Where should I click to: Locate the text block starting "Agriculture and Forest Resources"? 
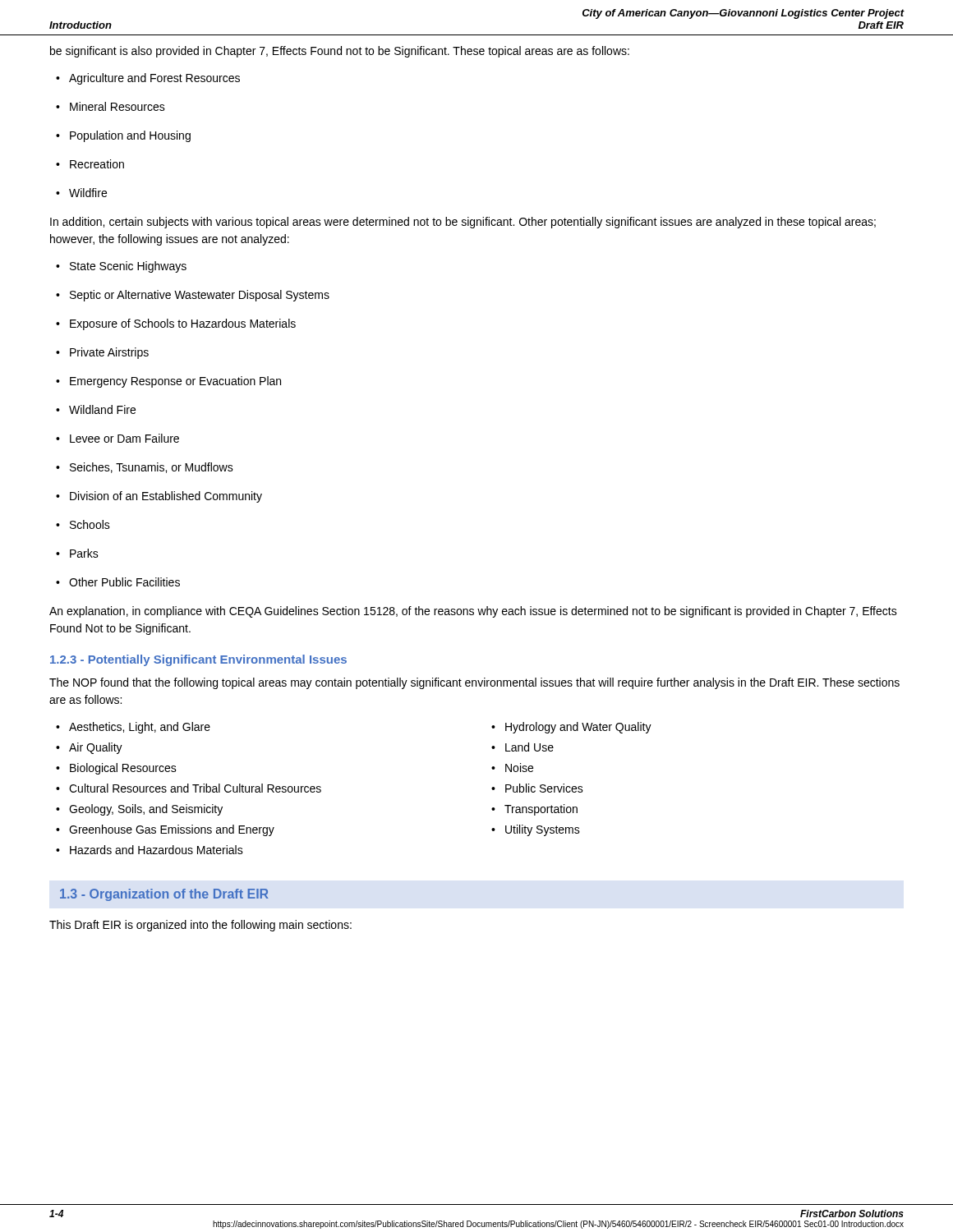(148, 79)
